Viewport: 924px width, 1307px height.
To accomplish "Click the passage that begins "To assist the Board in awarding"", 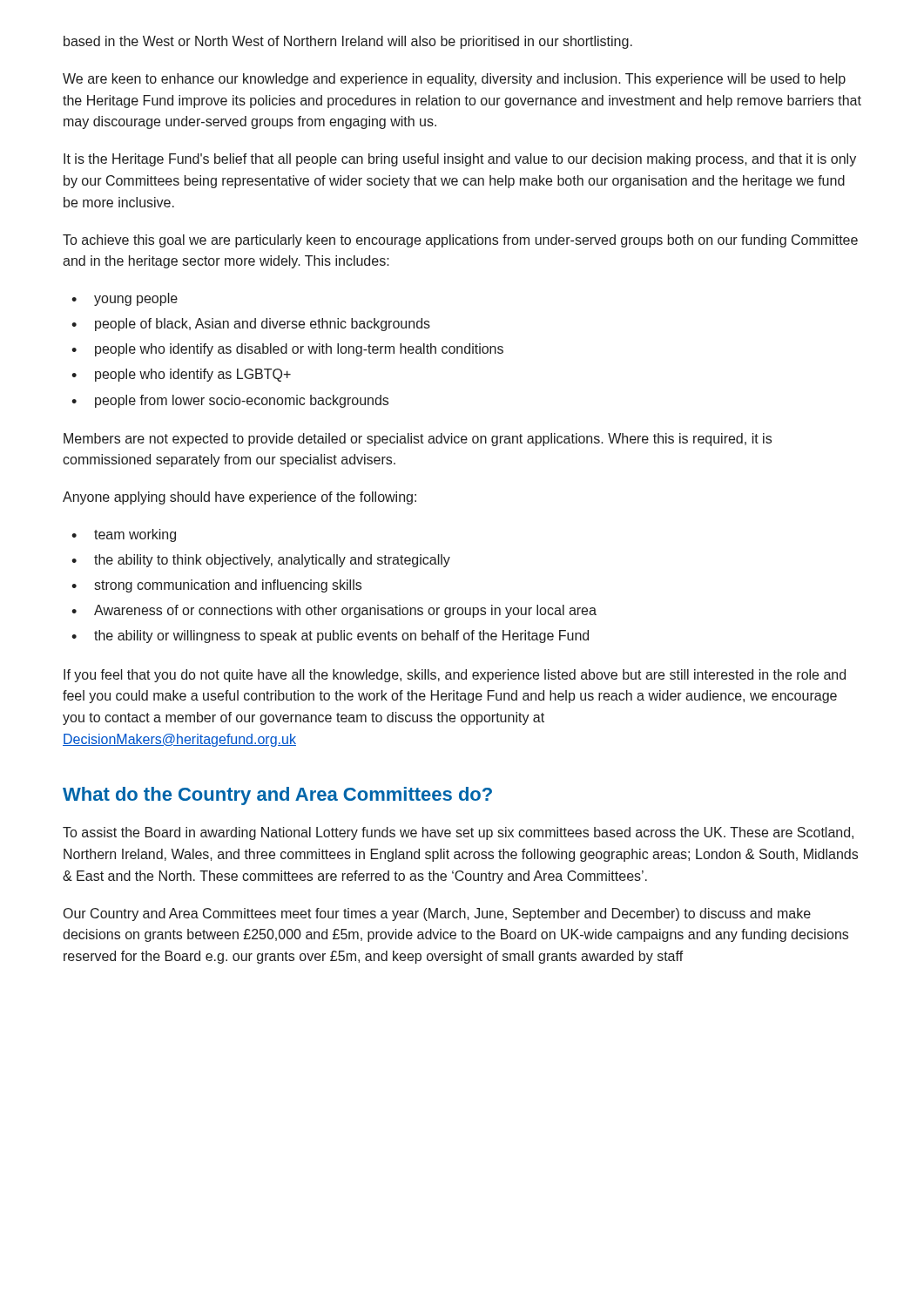I will click(x=461, y=854).
